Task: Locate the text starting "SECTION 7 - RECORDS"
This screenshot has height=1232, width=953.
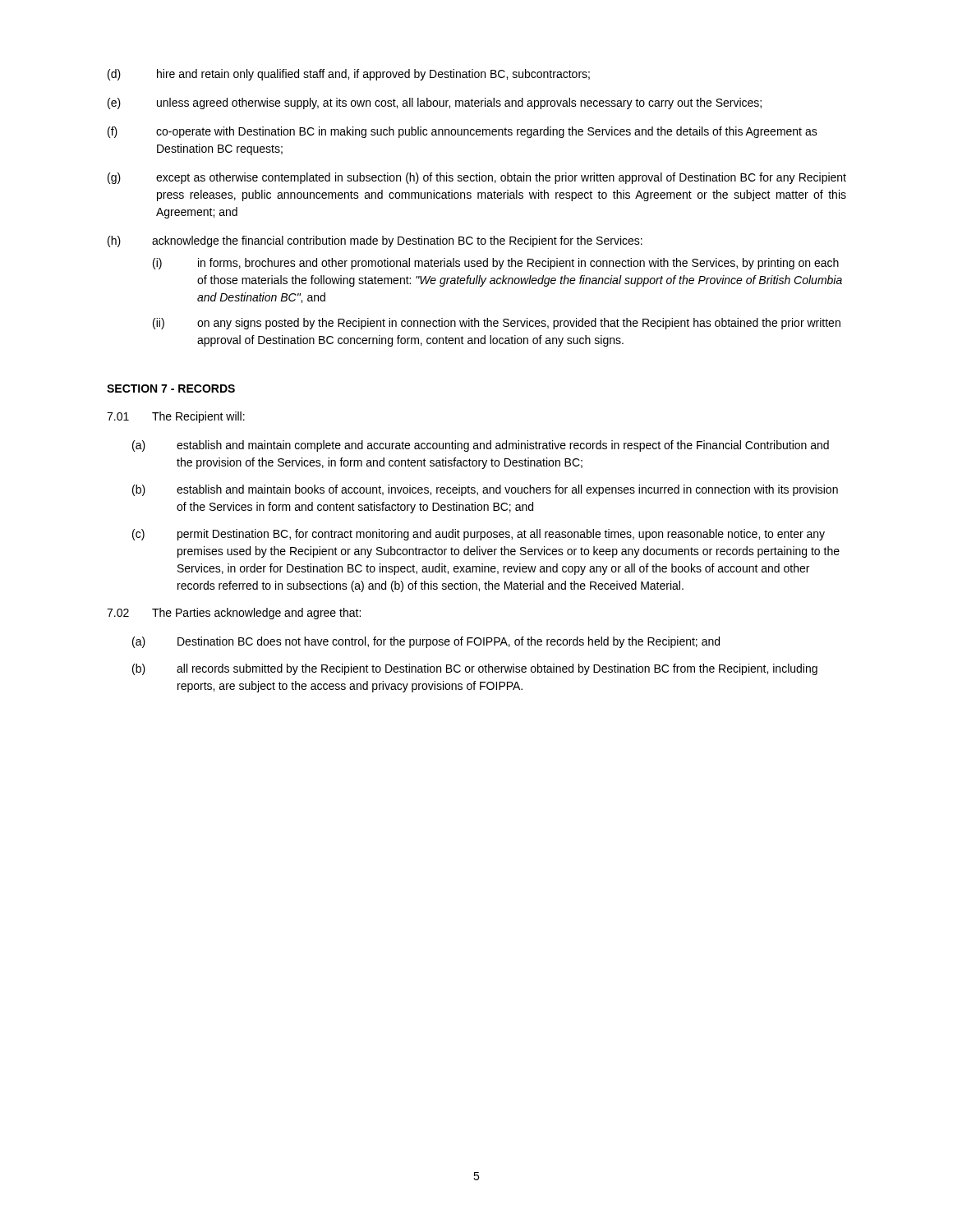Action: (171, 389)
